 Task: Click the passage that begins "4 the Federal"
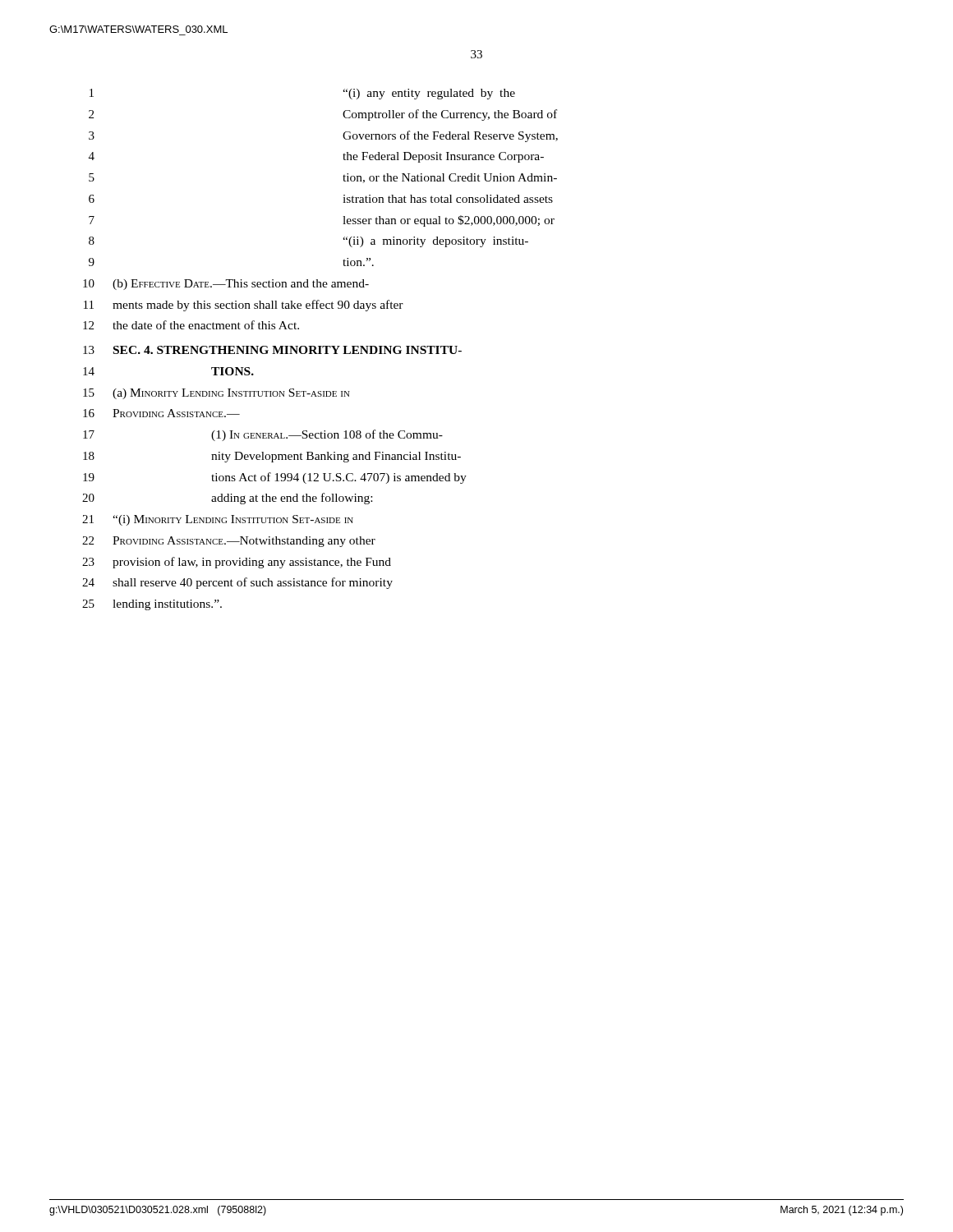[x=476, y=156]
